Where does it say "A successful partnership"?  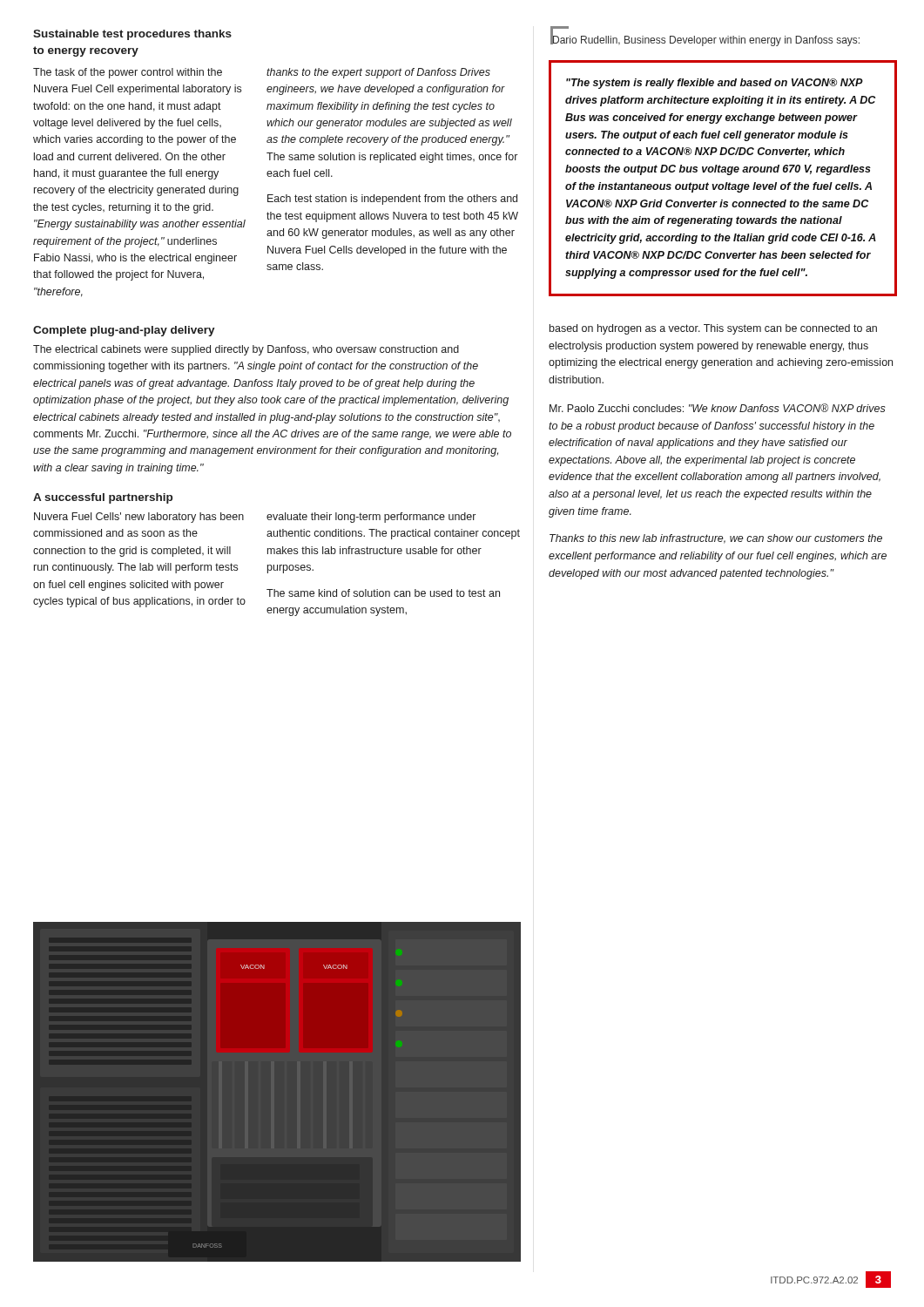103,497
